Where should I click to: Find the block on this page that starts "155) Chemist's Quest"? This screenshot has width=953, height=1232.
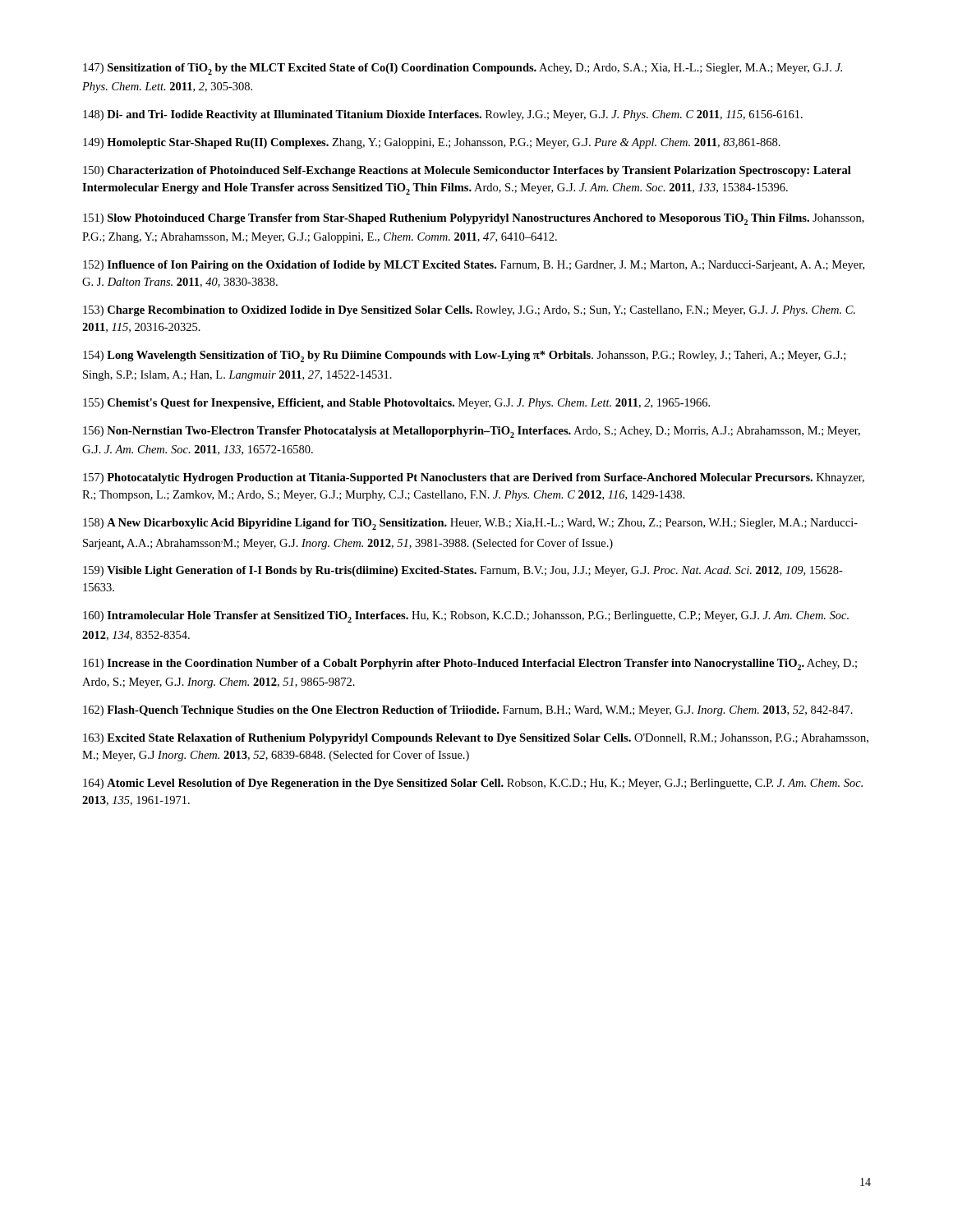pos(396,402)
